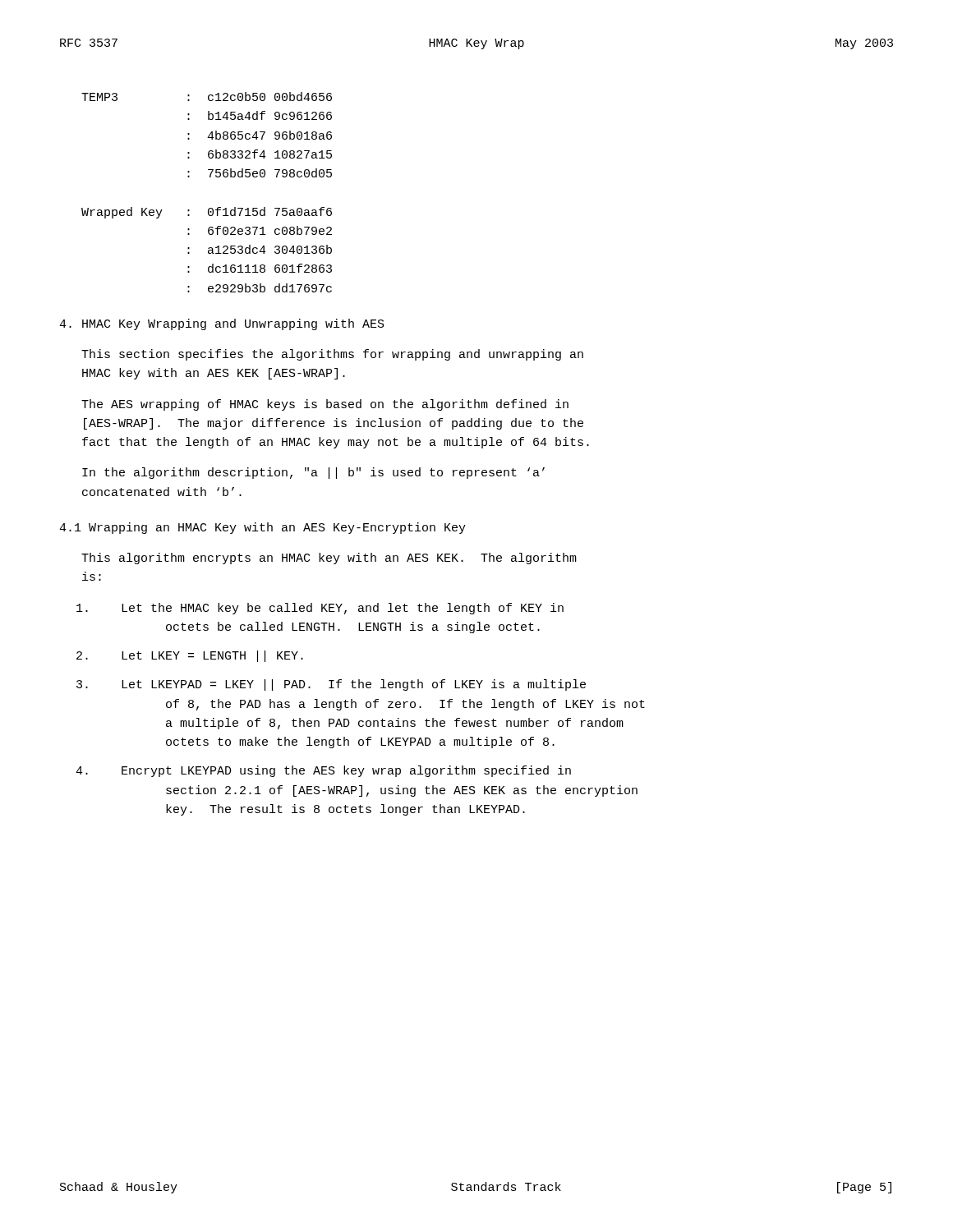Click the passage that begins "TEMP3 : c12c0b50 00bd4656 :"
This screenshot has width=953, height=1232.
pos(207,97)
